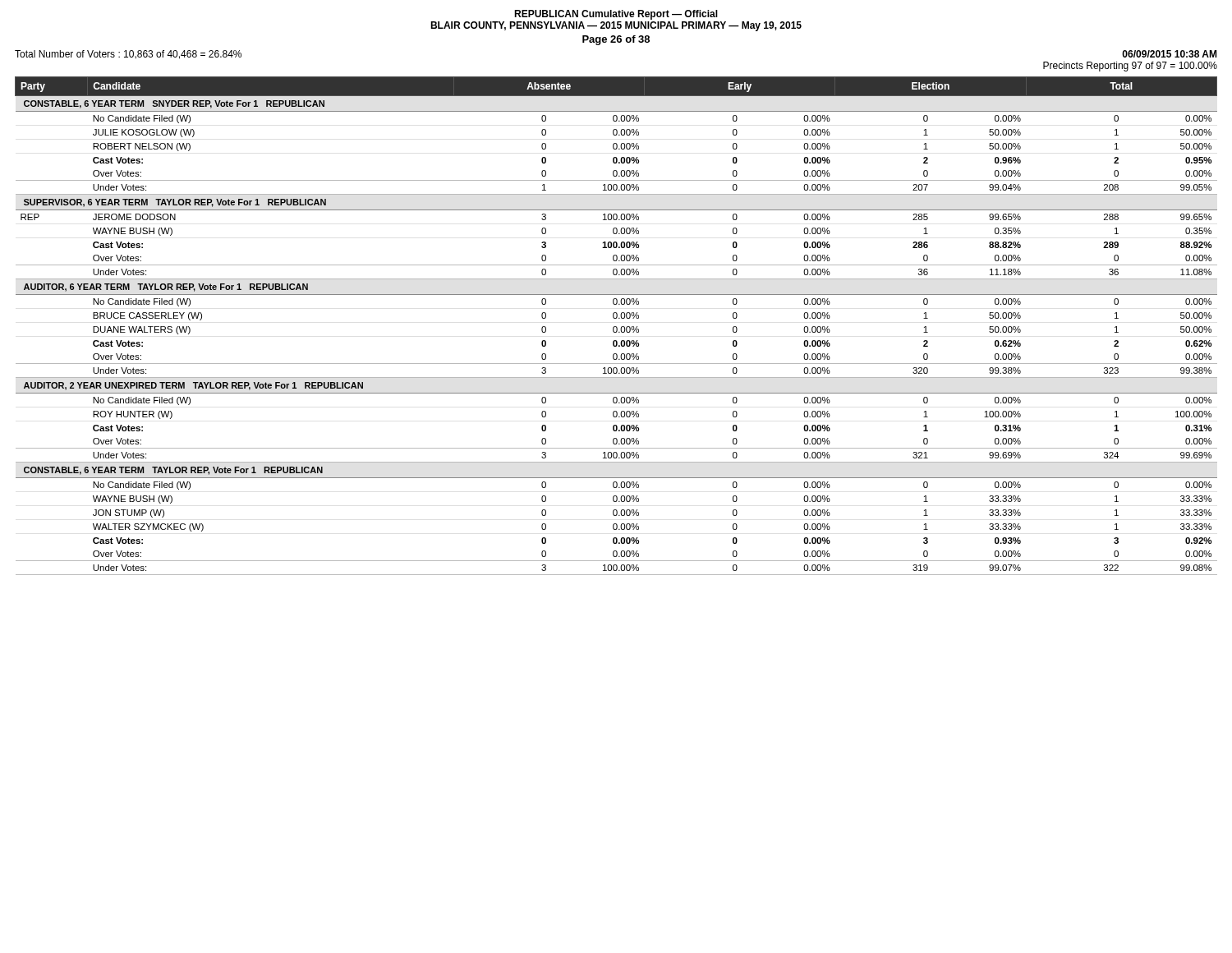Select the text that reads "Precincts Reporting 97 of 97 = 100.00%"
The image size is (1232, 953).
click(x=1130, y=66)
